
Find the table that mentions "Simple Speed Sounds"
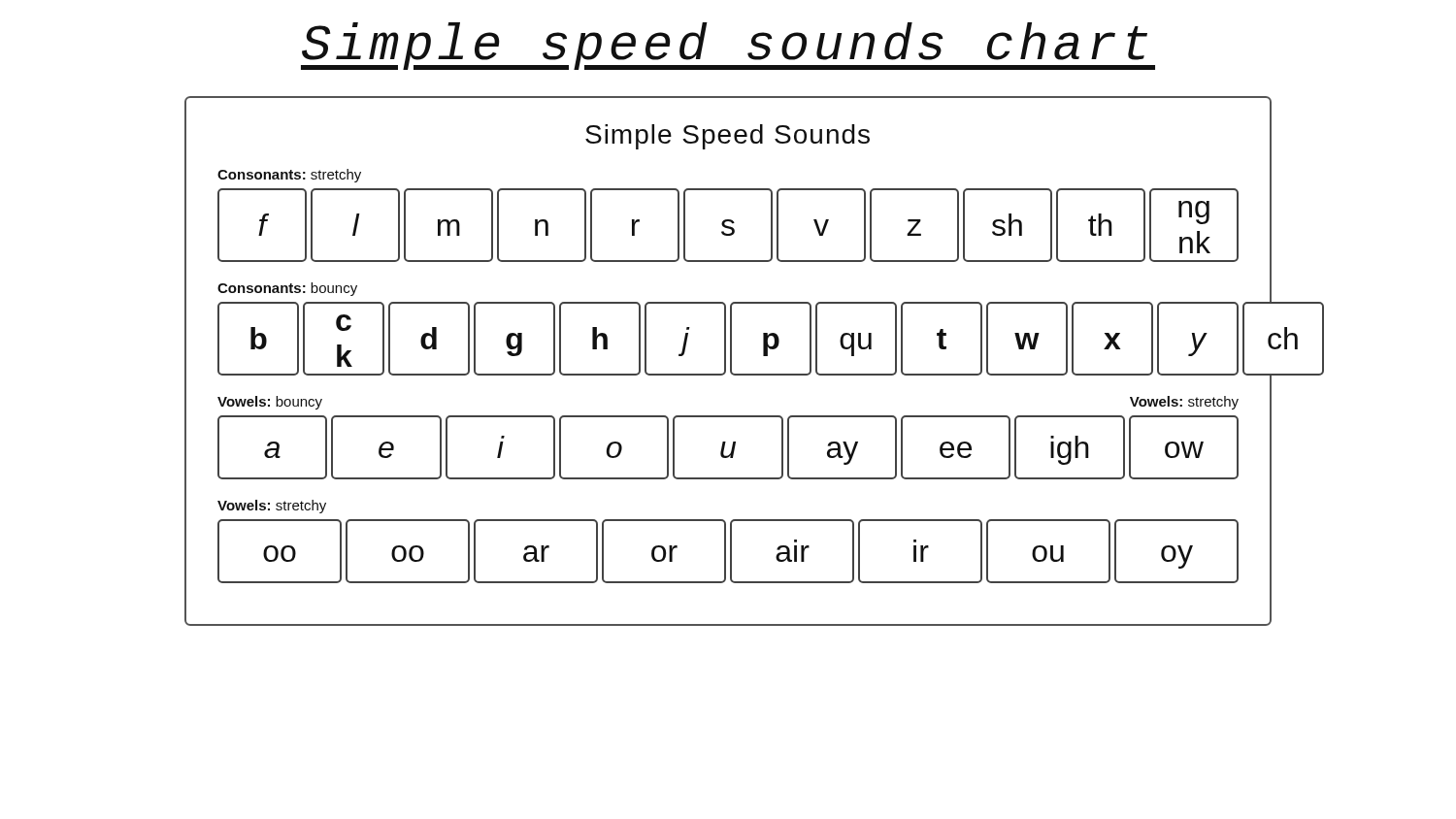(728, 361)
